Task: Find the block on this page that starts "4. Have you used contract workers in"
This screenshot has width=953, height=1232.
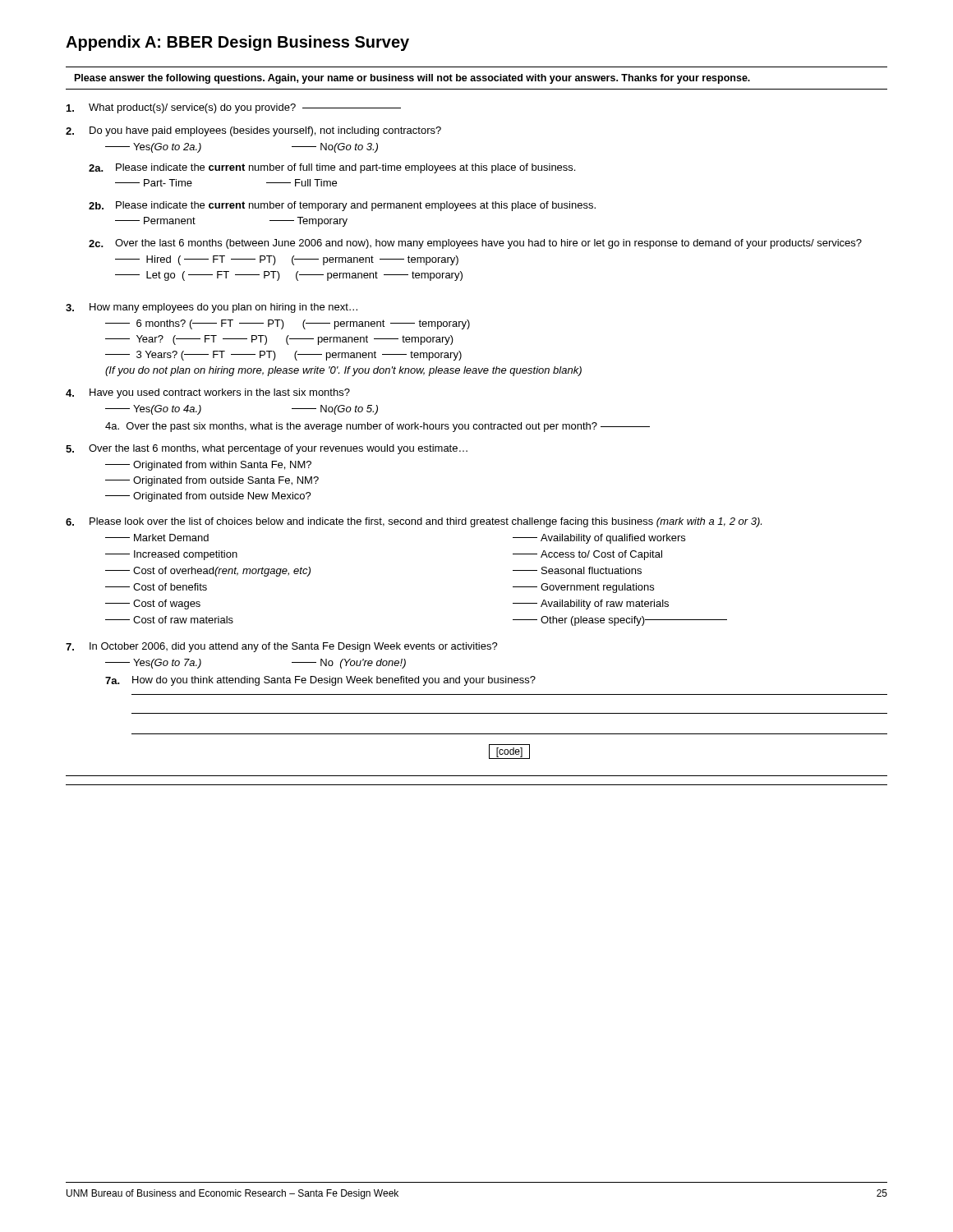Action: [208, 393]
